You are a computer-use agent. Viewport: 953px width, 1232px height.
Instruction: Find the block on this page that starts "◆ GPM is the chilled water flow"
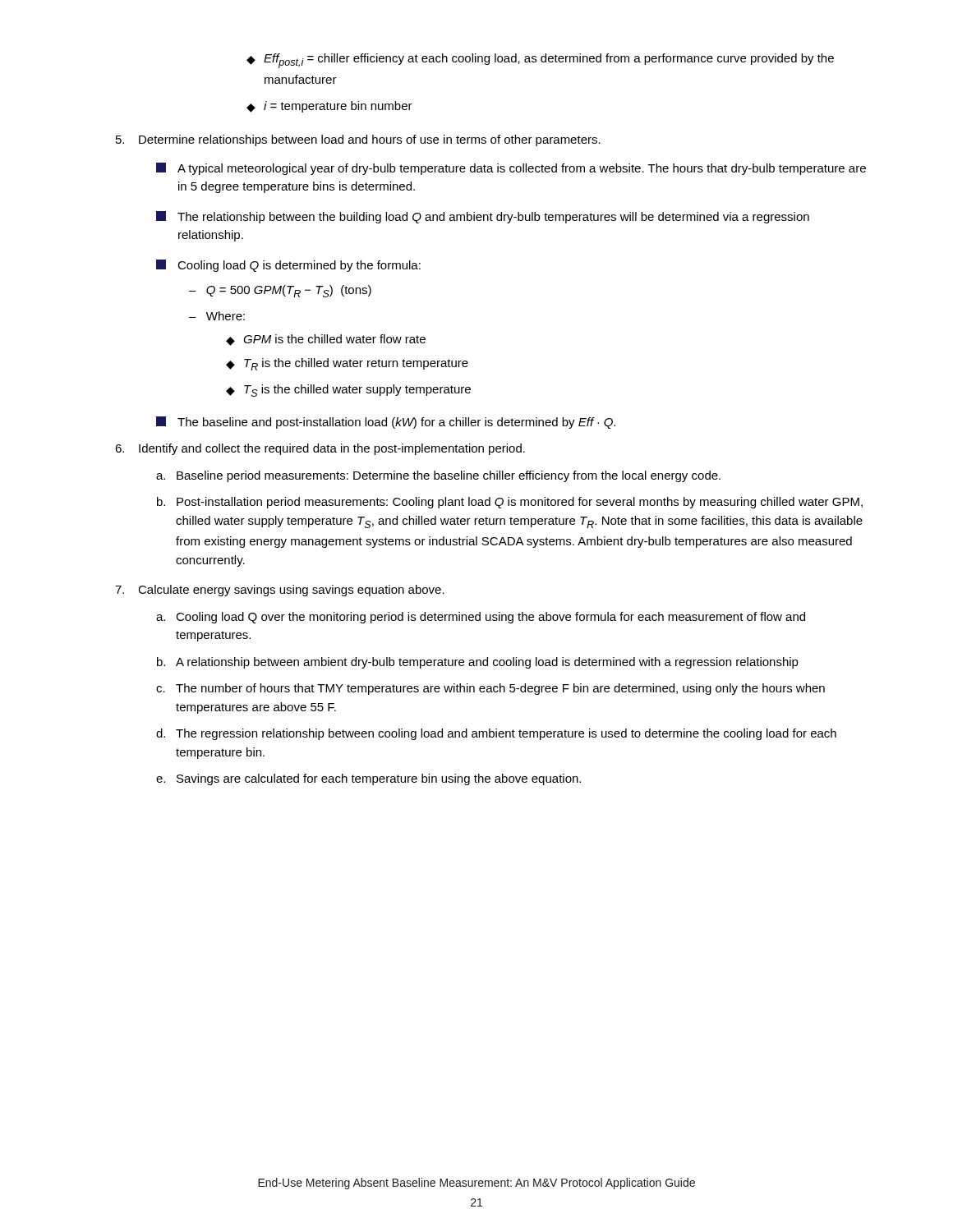click(326, 340)
